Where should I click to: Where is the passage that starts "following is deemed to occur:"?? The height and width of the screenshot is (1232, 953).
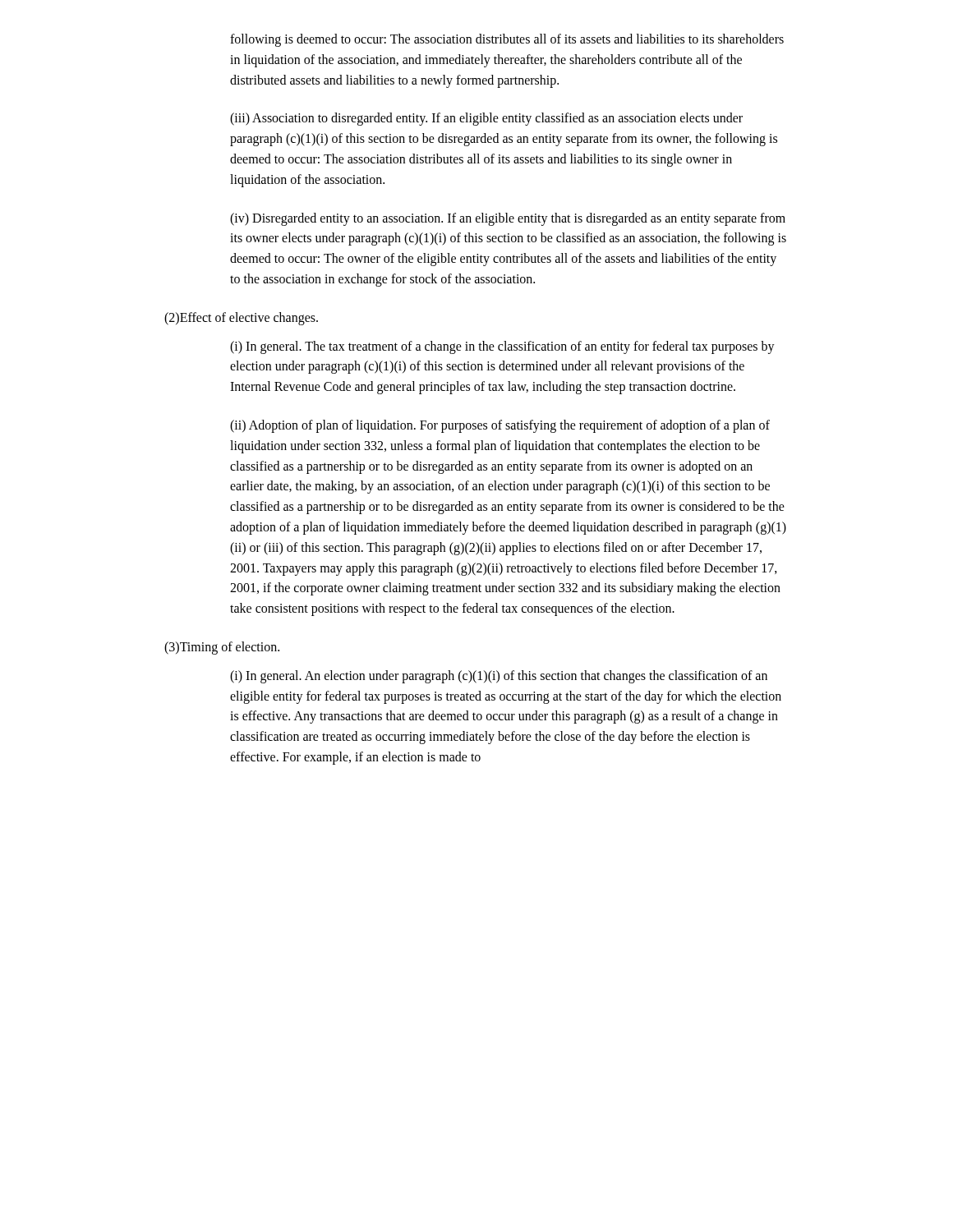[x=509, y=60]
